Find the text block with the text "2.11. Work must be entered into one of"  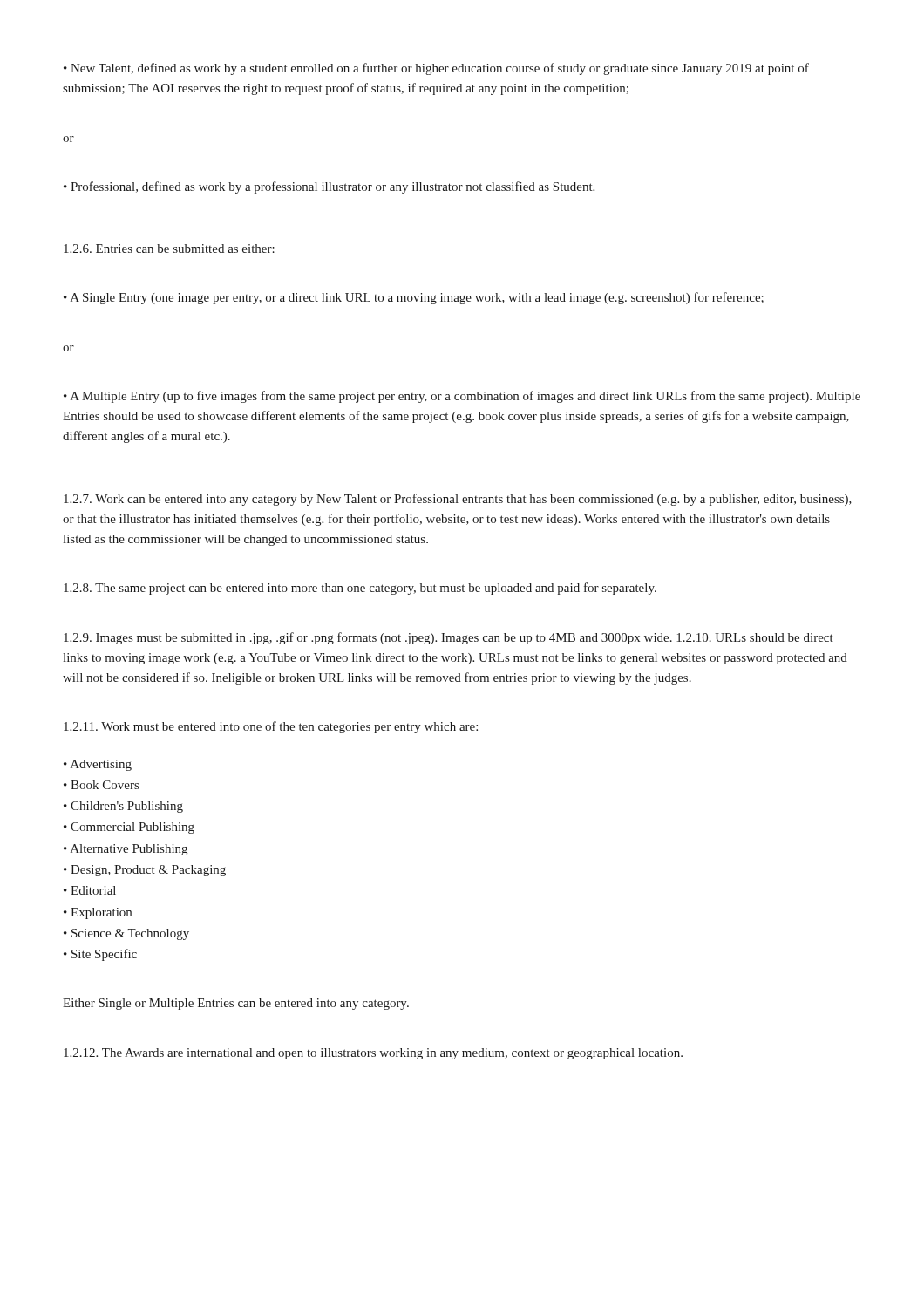click(x=462, y=727)
